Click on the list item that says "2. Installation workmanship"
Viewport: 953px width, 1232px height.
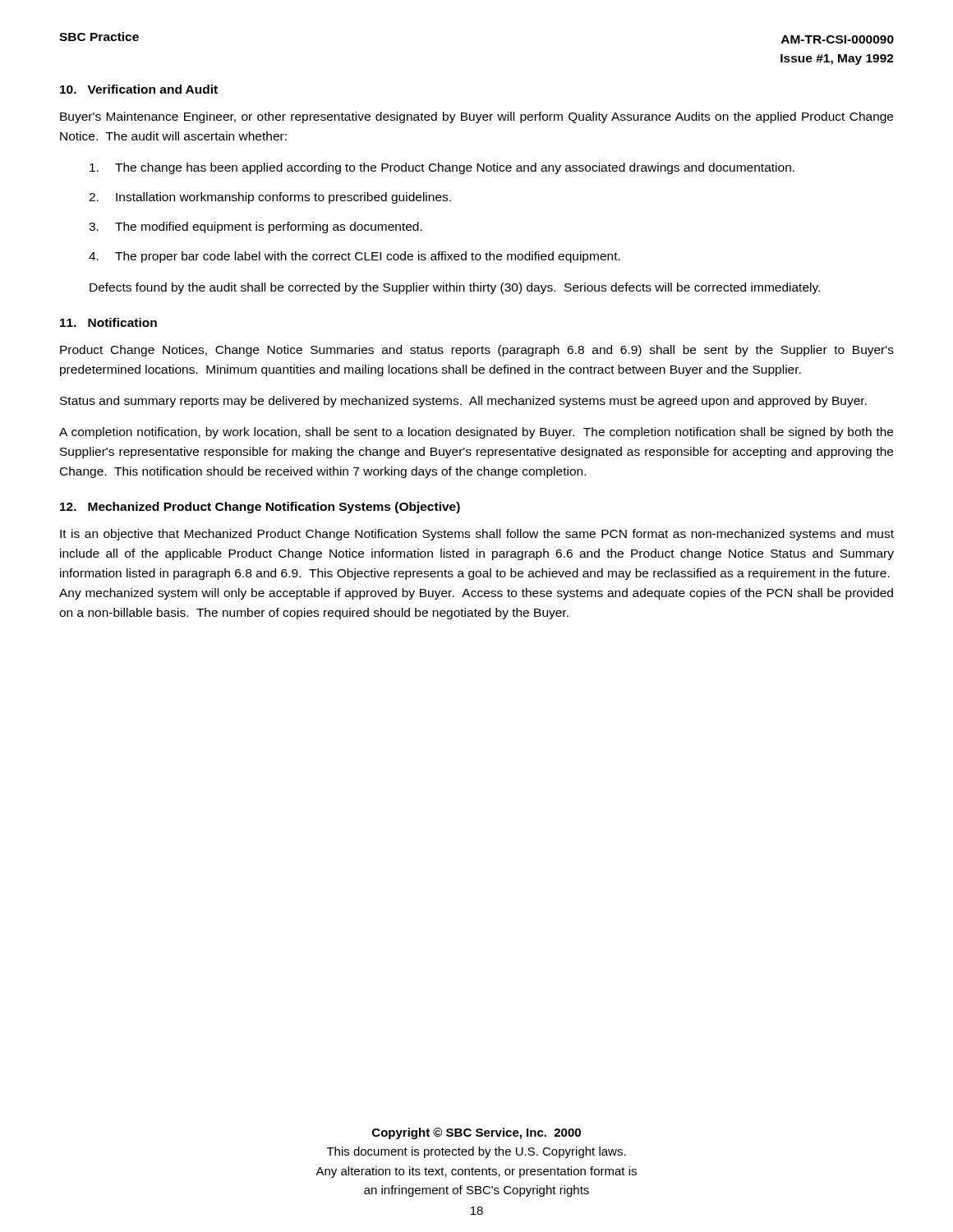270,198
